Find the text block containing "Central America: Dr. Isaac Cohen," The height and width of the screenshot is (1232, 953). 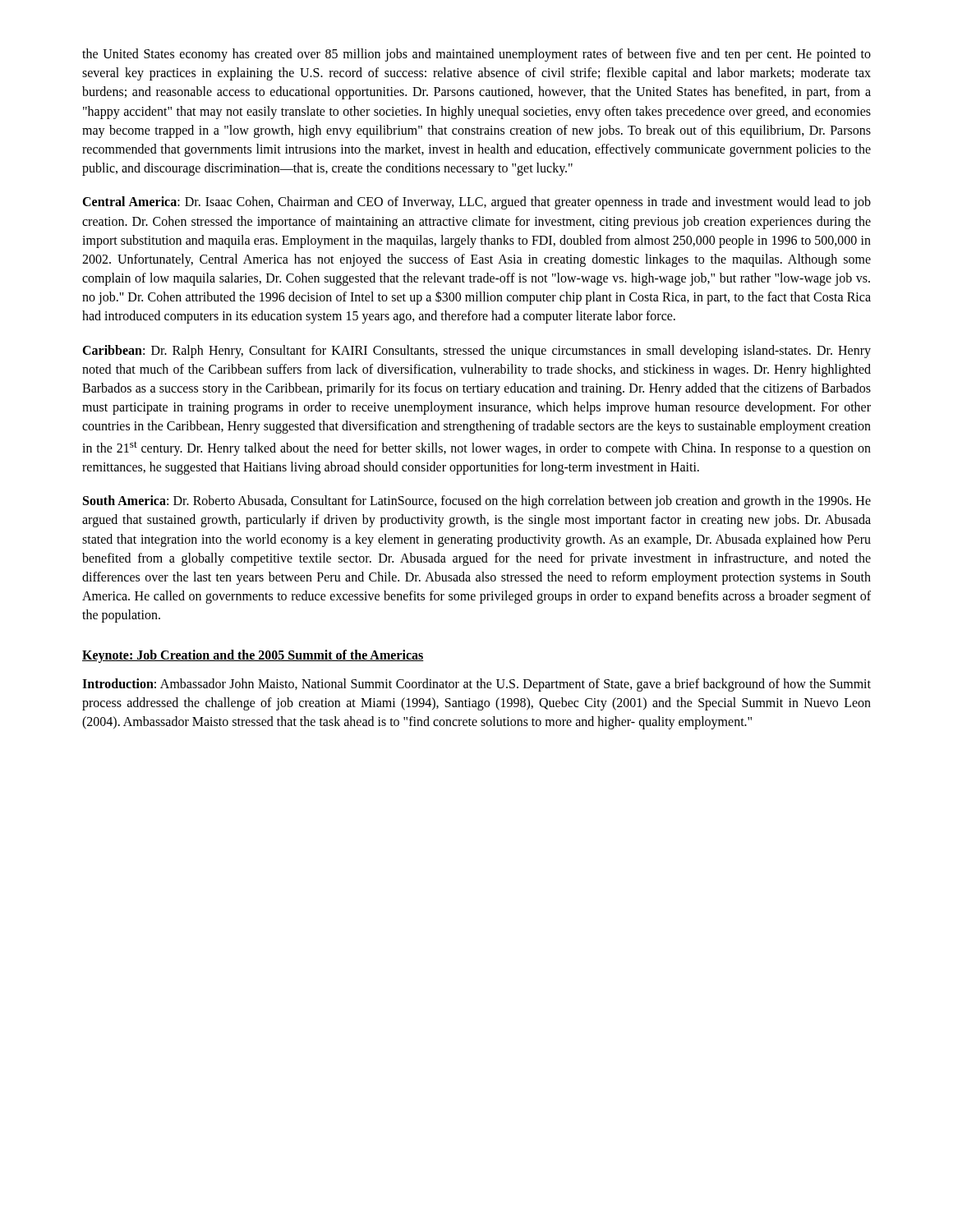(x=476, y=259)
